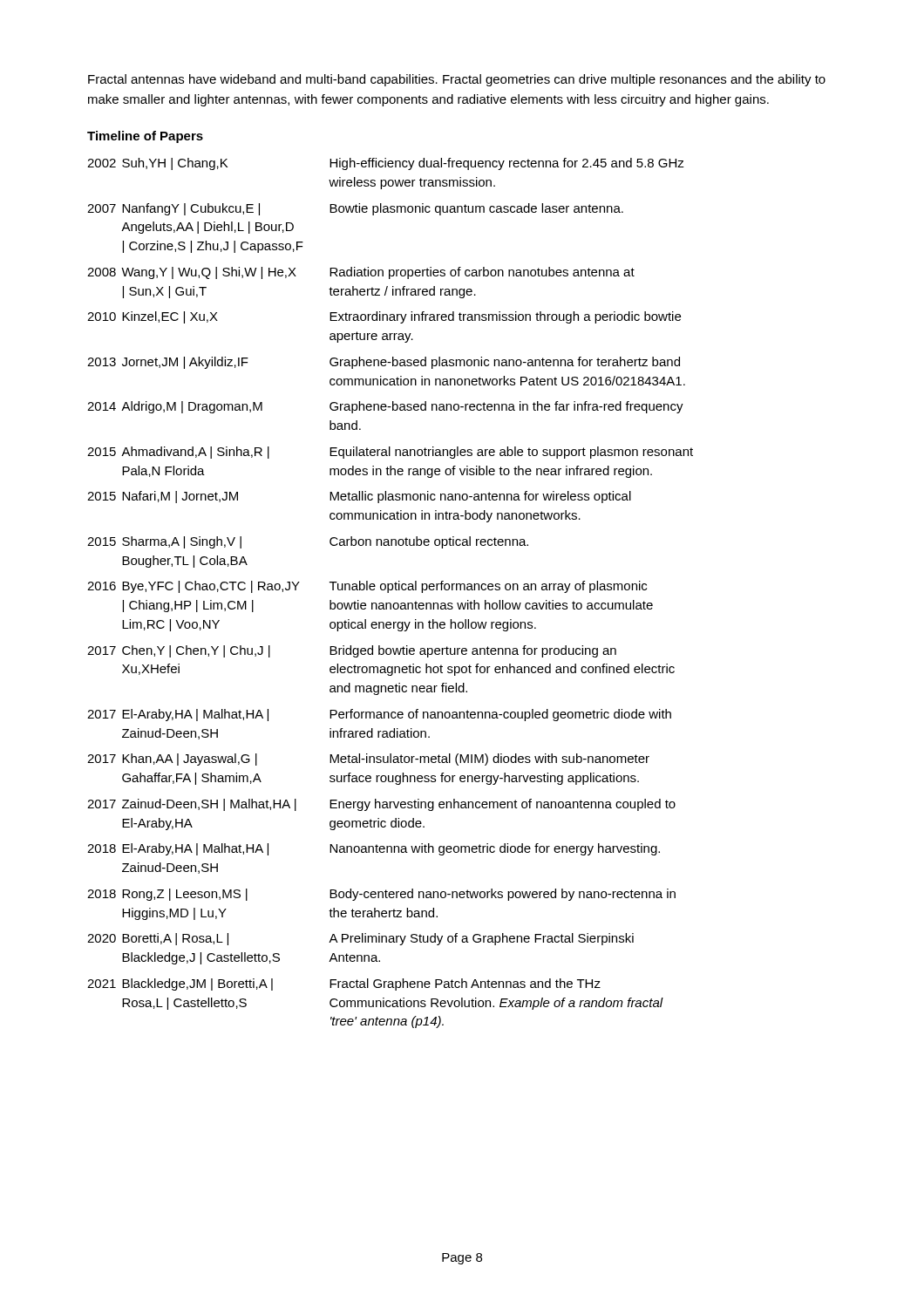This screenshot has width=924, height=1308.
Task: Point to the element starting "Fractal antennas have wideband and"
Action: pos(456,89)
